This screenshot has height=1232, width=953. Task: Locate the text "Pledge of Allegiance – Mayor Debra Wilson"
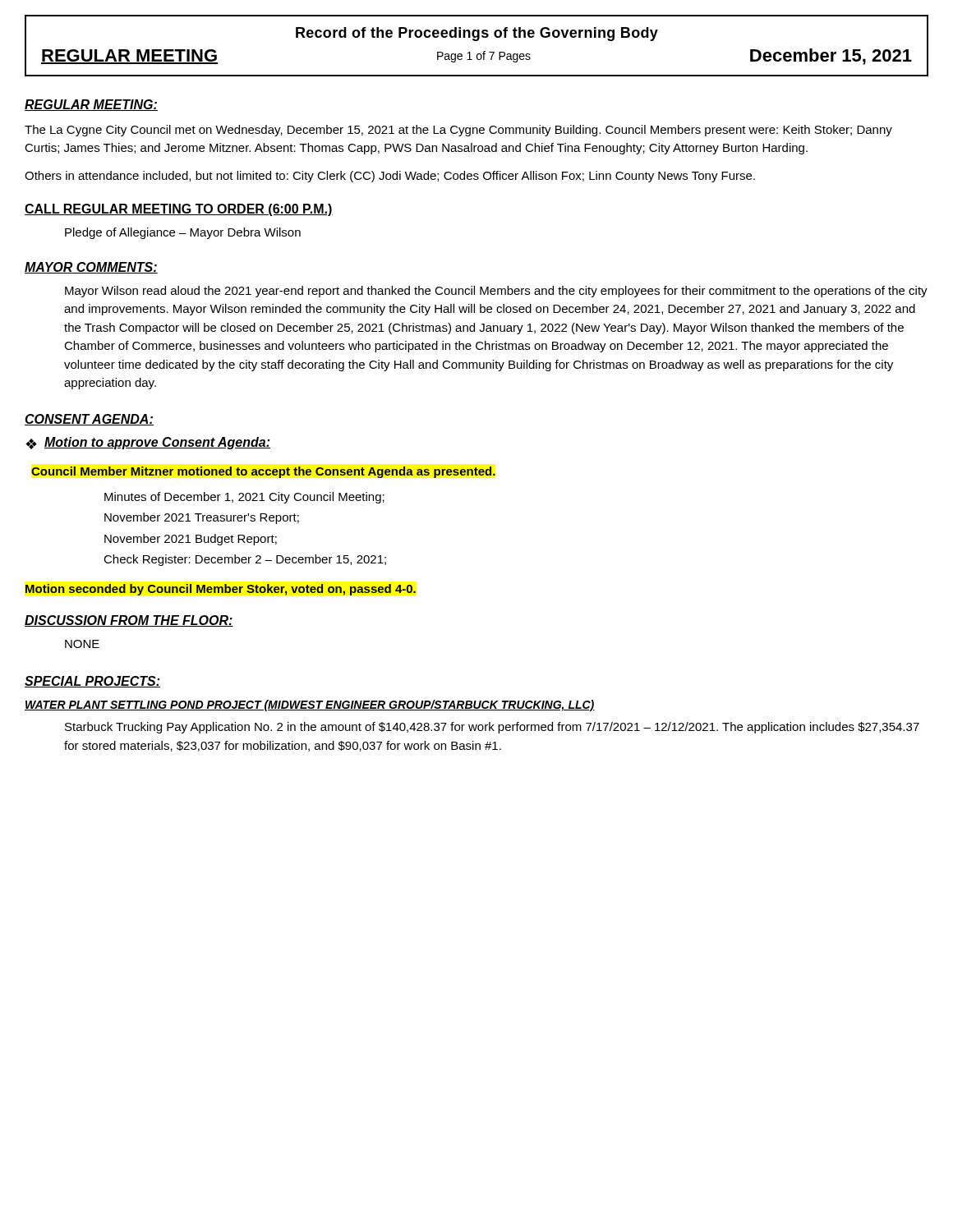pyautogui.click(x=183, y=232)
